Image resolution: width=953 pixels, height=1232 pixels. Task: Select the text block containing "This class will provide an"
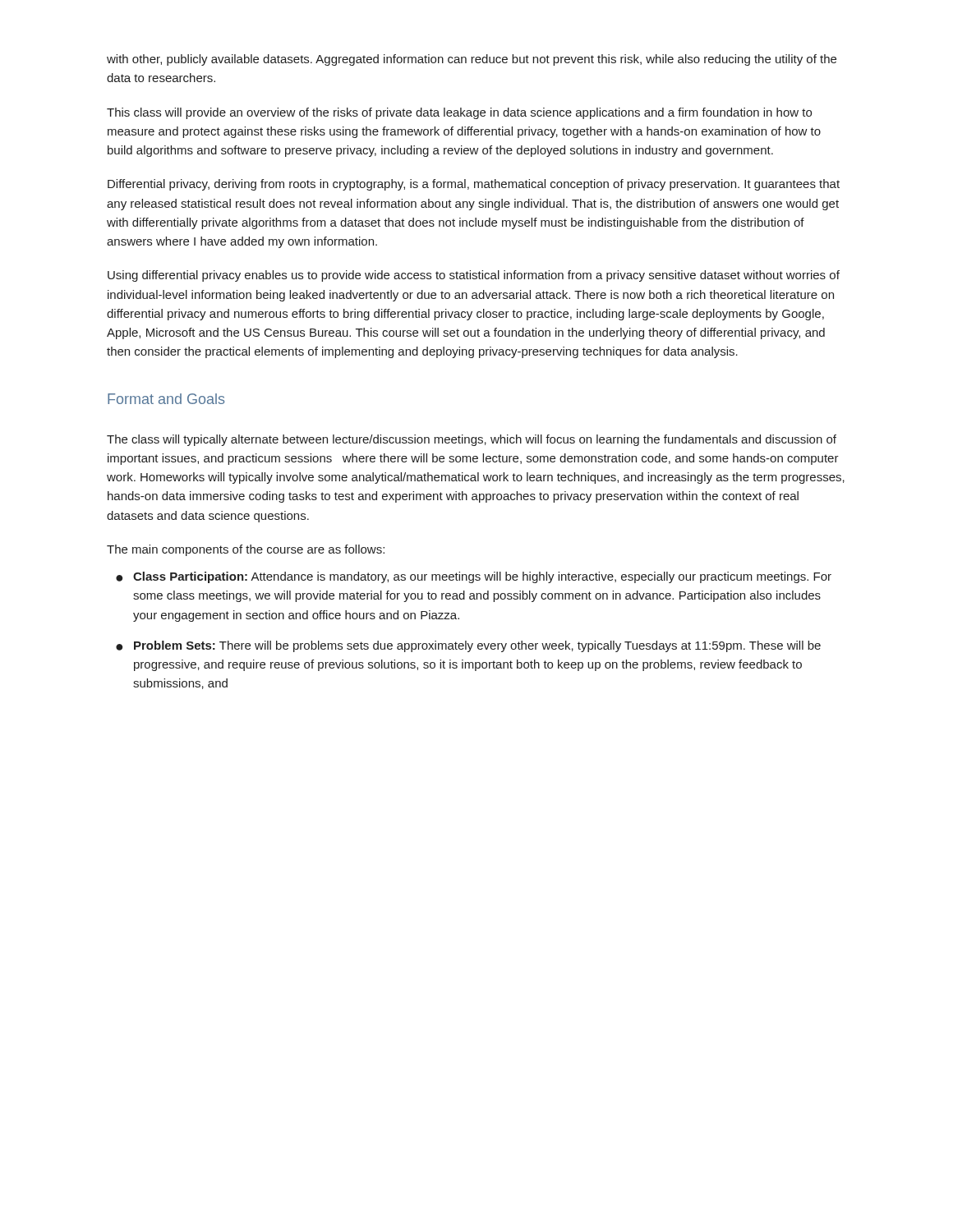coord(464,131)
